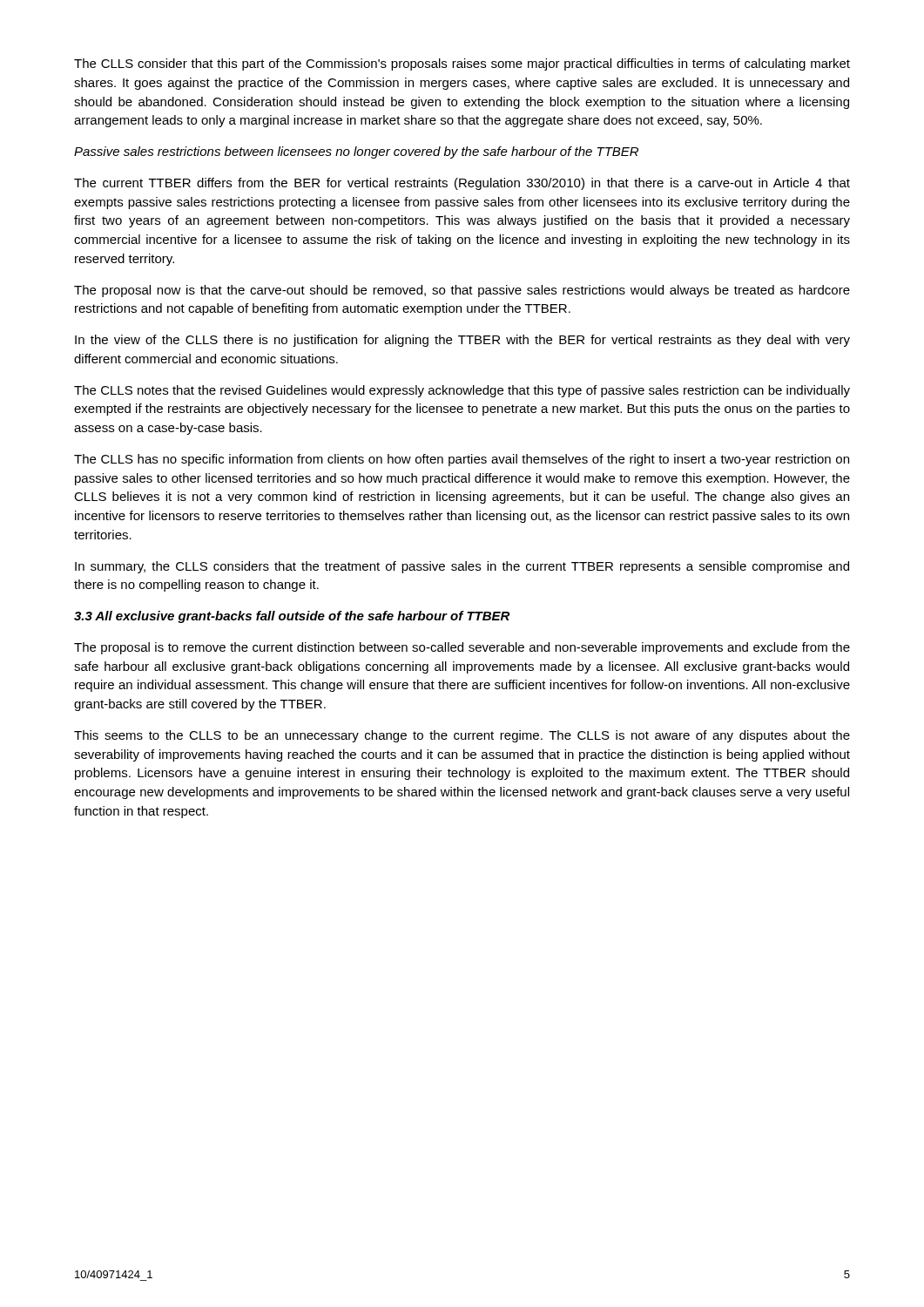Click on the section header with the text "3.3 All exclusive grant-backs fall outside of"

[x=462, y=616]
